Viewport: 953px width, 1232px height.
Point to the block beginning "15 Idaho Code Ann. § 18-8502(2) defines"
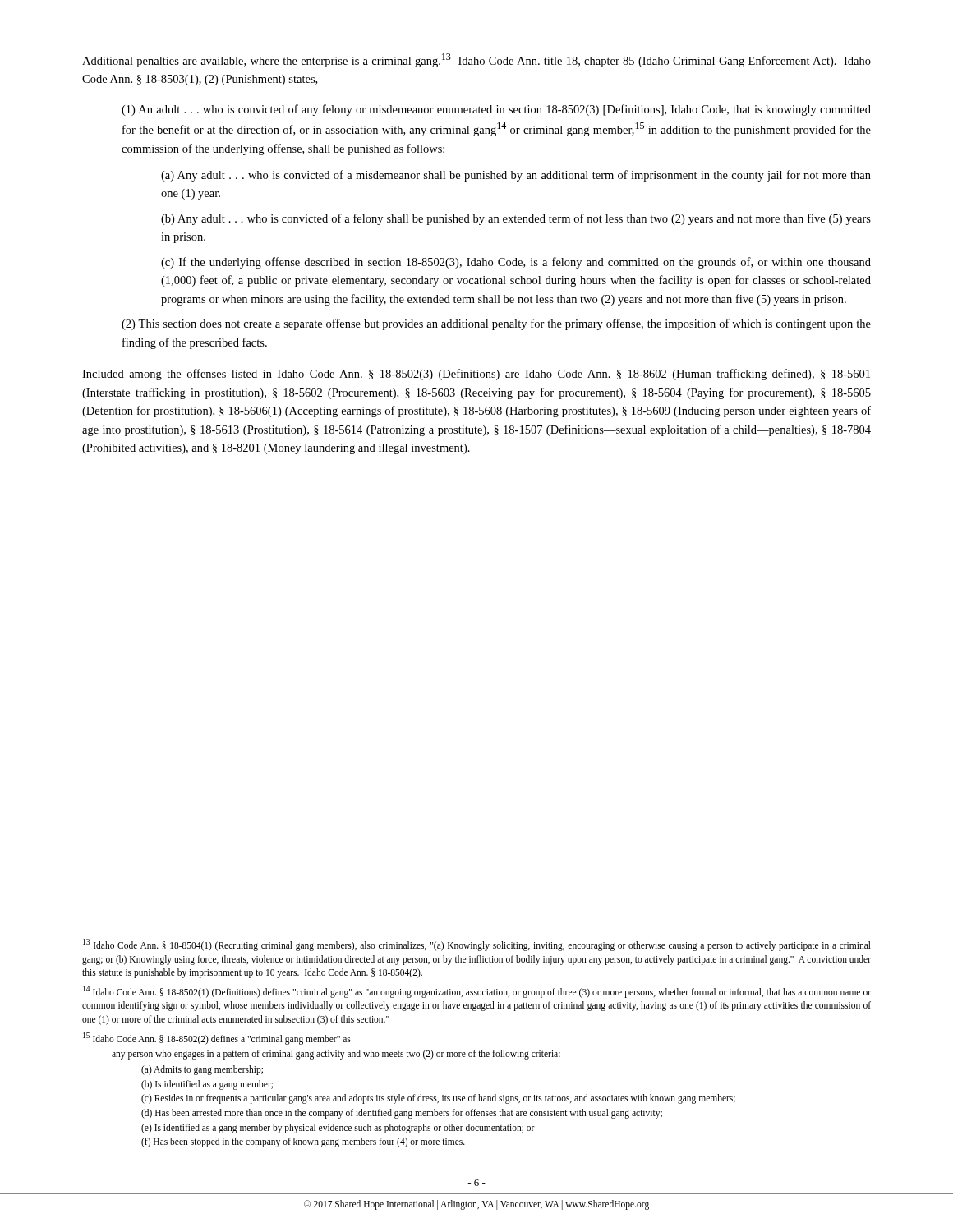pos(216,1037)
